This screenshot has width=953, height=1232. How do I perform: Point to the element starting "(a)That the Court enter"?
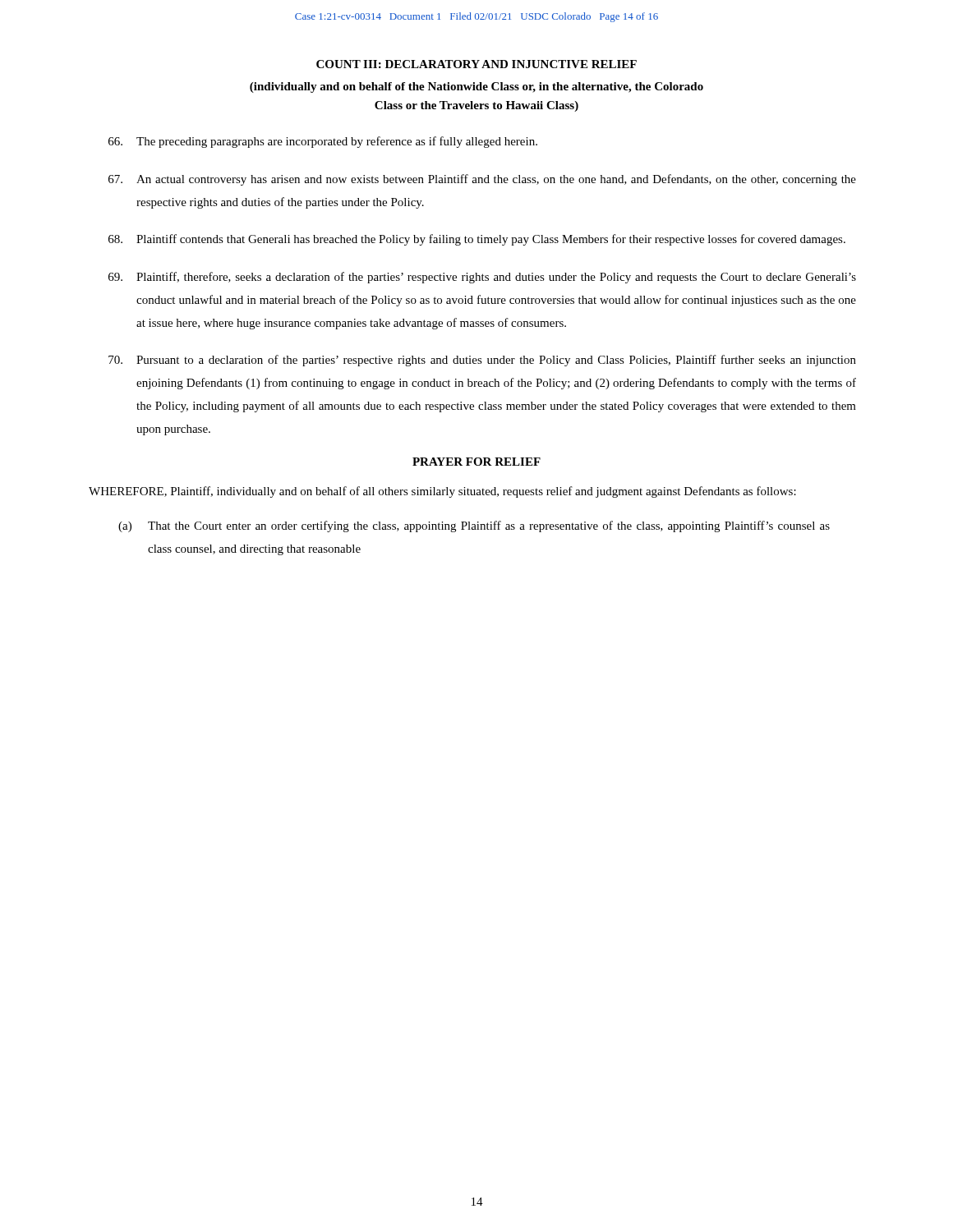(474, 538)
